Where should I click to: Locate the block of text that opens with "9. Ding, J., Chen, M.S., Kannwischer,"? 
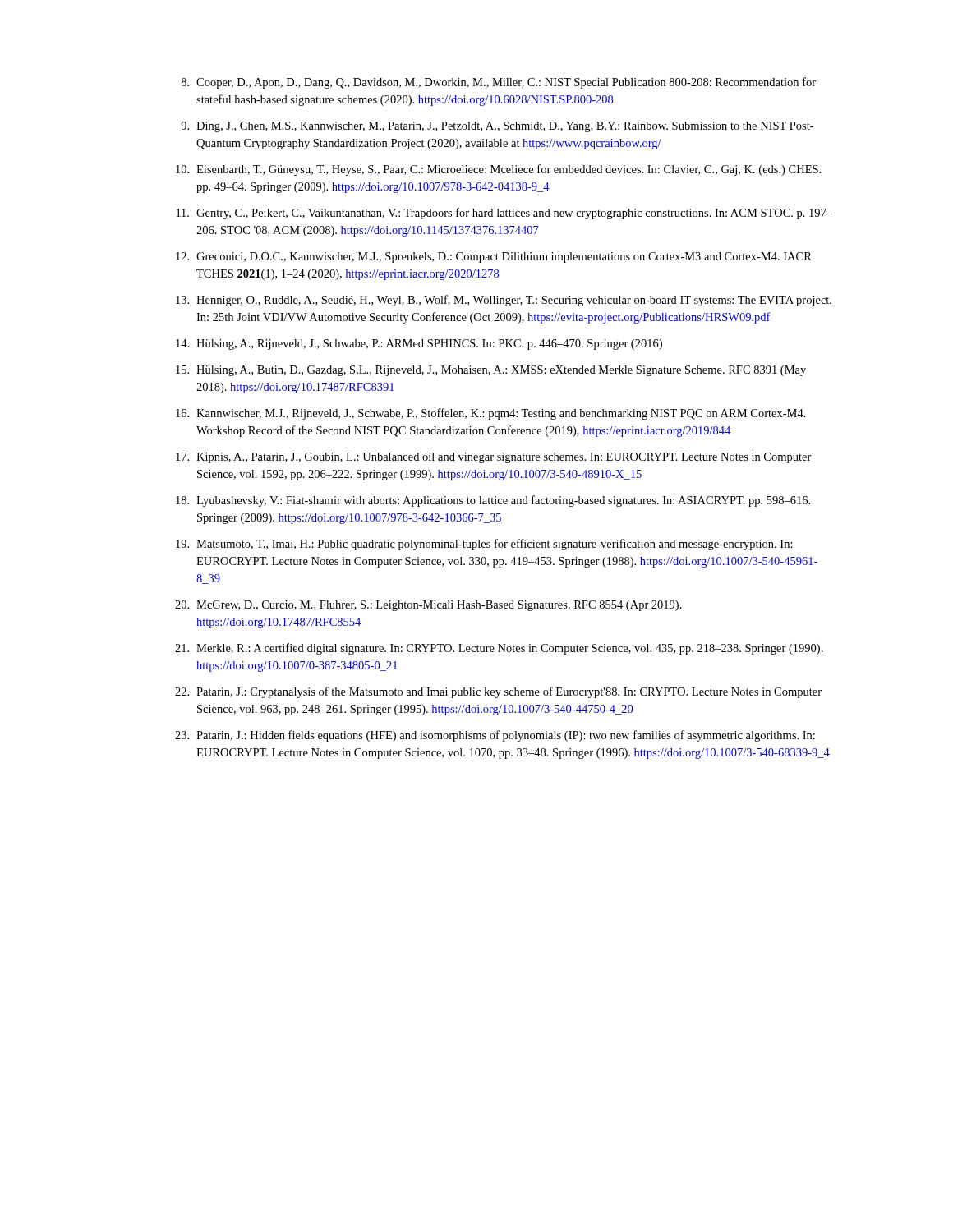(493, 135)
